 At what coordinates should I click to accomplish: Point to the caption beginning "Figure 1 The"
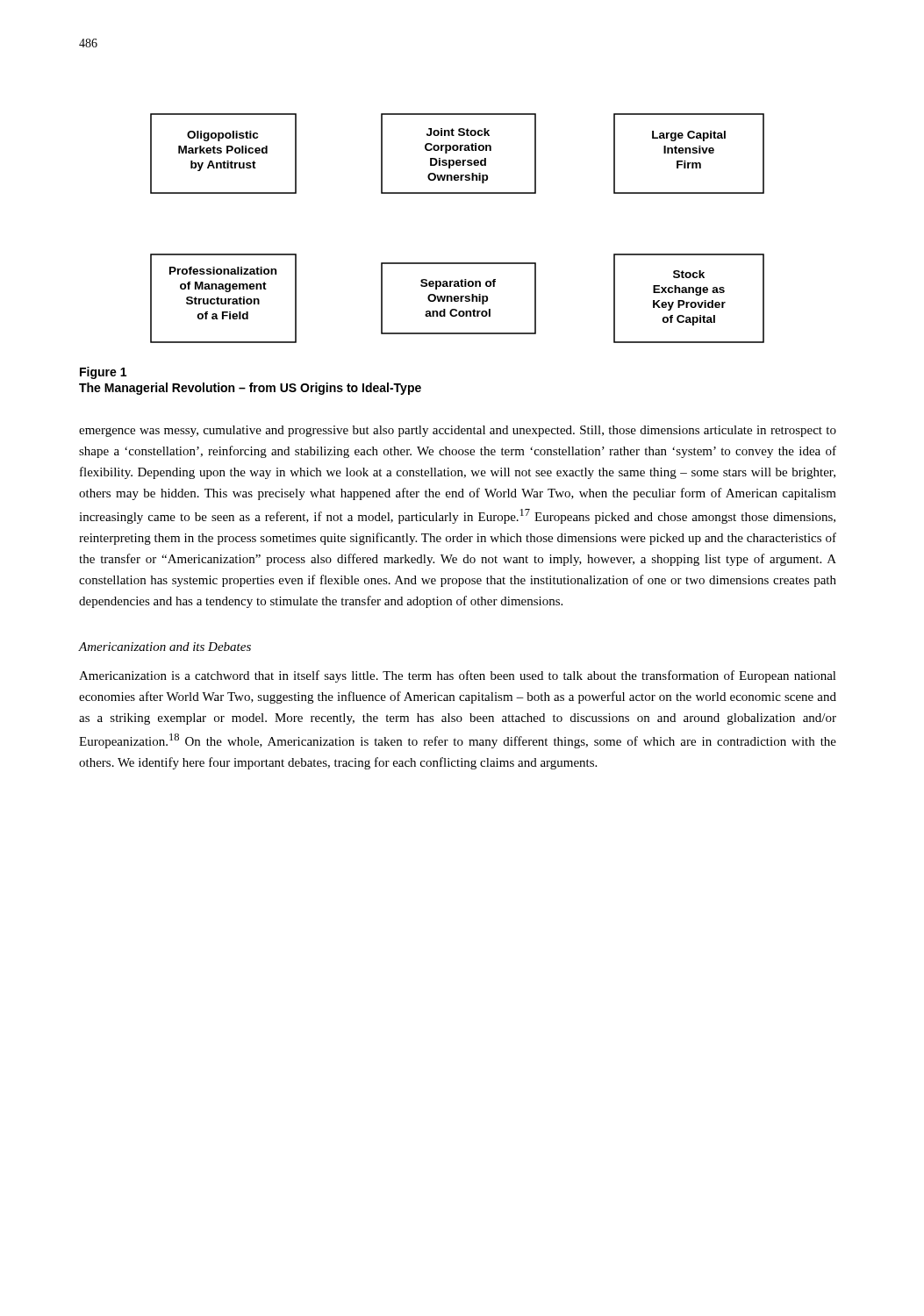coord(250,380)
